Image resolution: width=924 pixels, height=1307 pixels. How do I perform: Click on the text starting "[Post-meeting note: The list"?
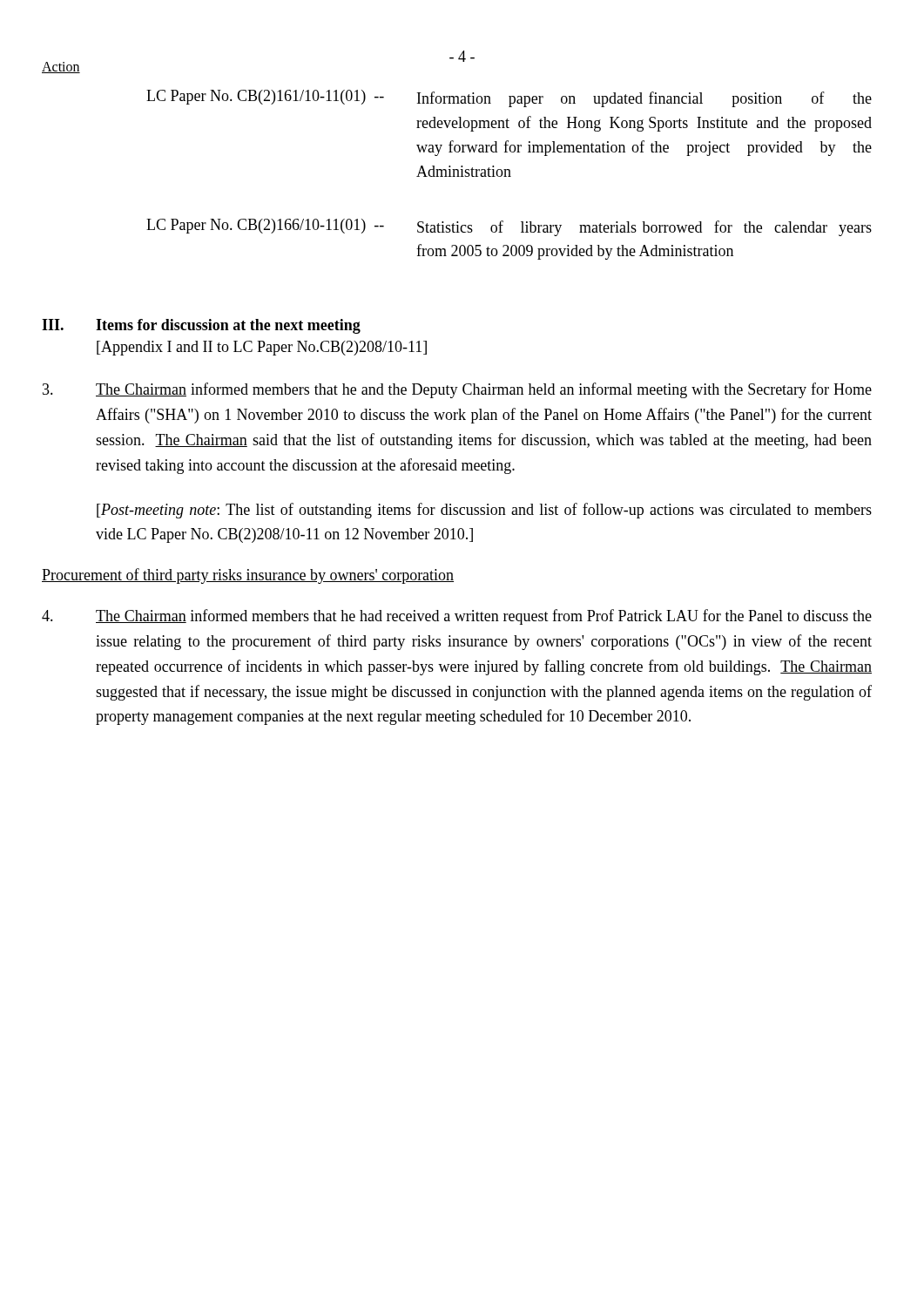(484, 522)
